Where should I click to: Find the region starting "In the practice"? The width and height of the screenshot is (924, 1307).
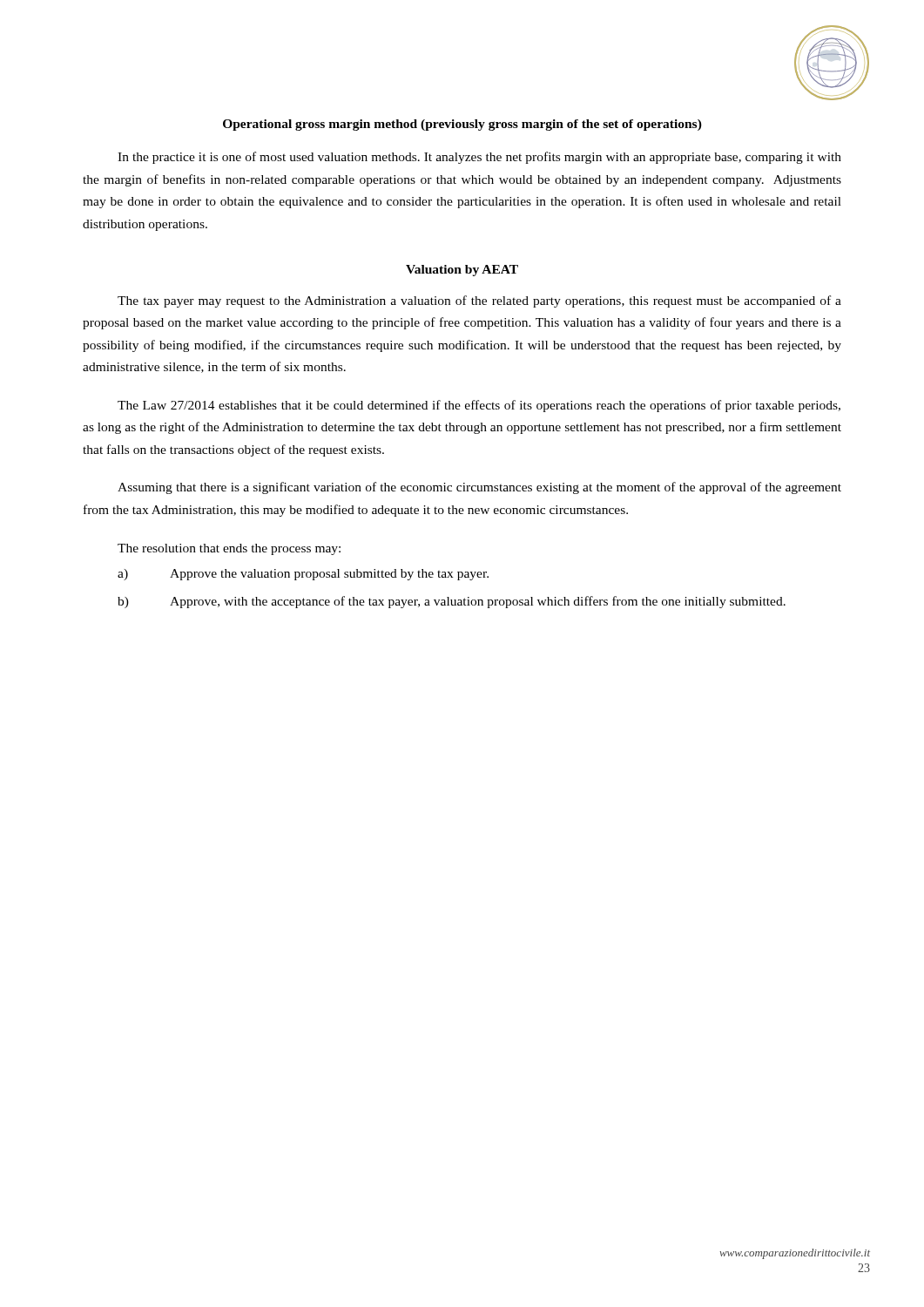[x=462, y=190]
